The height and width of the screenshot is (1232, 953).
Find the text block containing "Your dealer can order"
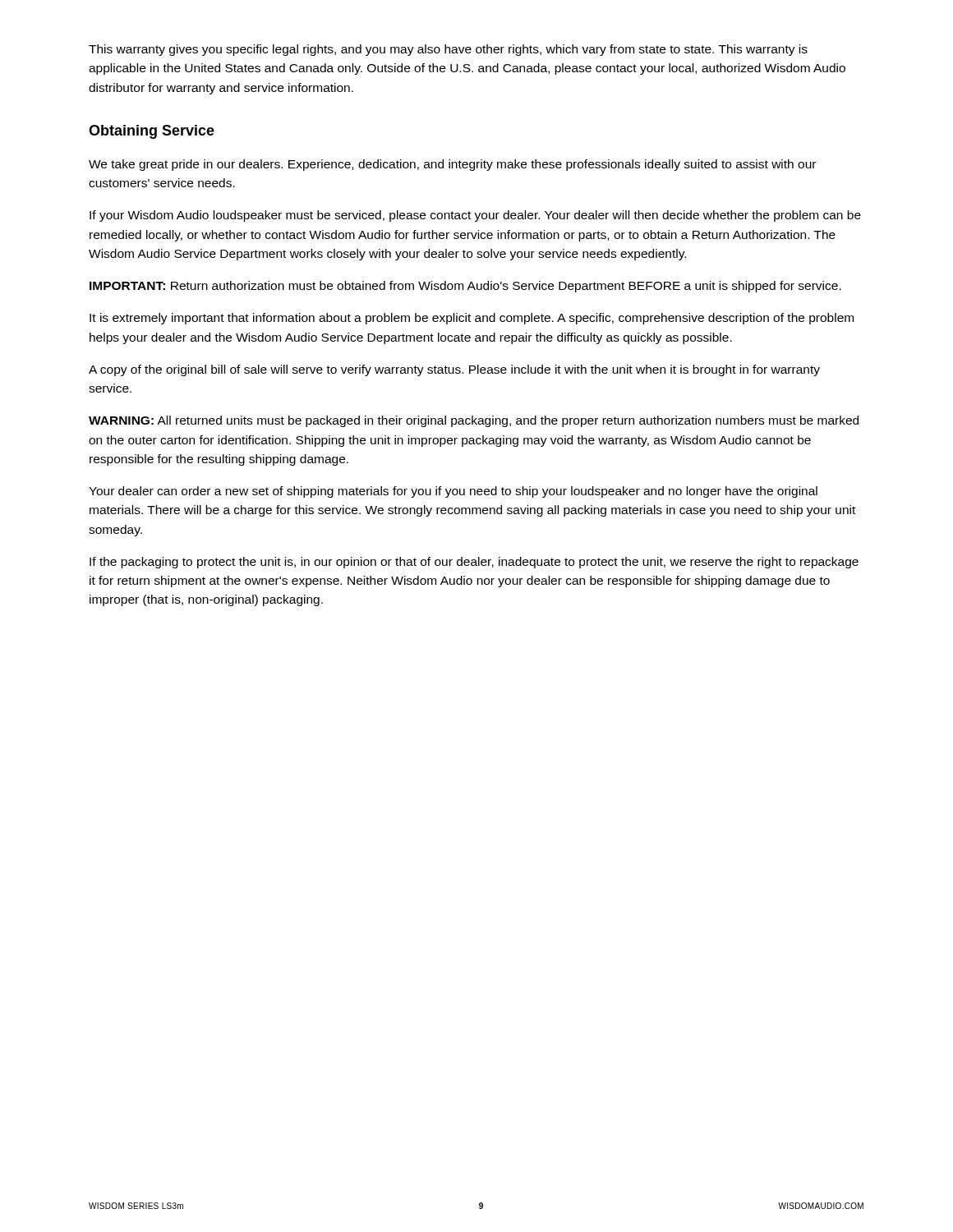pos(472,510)
